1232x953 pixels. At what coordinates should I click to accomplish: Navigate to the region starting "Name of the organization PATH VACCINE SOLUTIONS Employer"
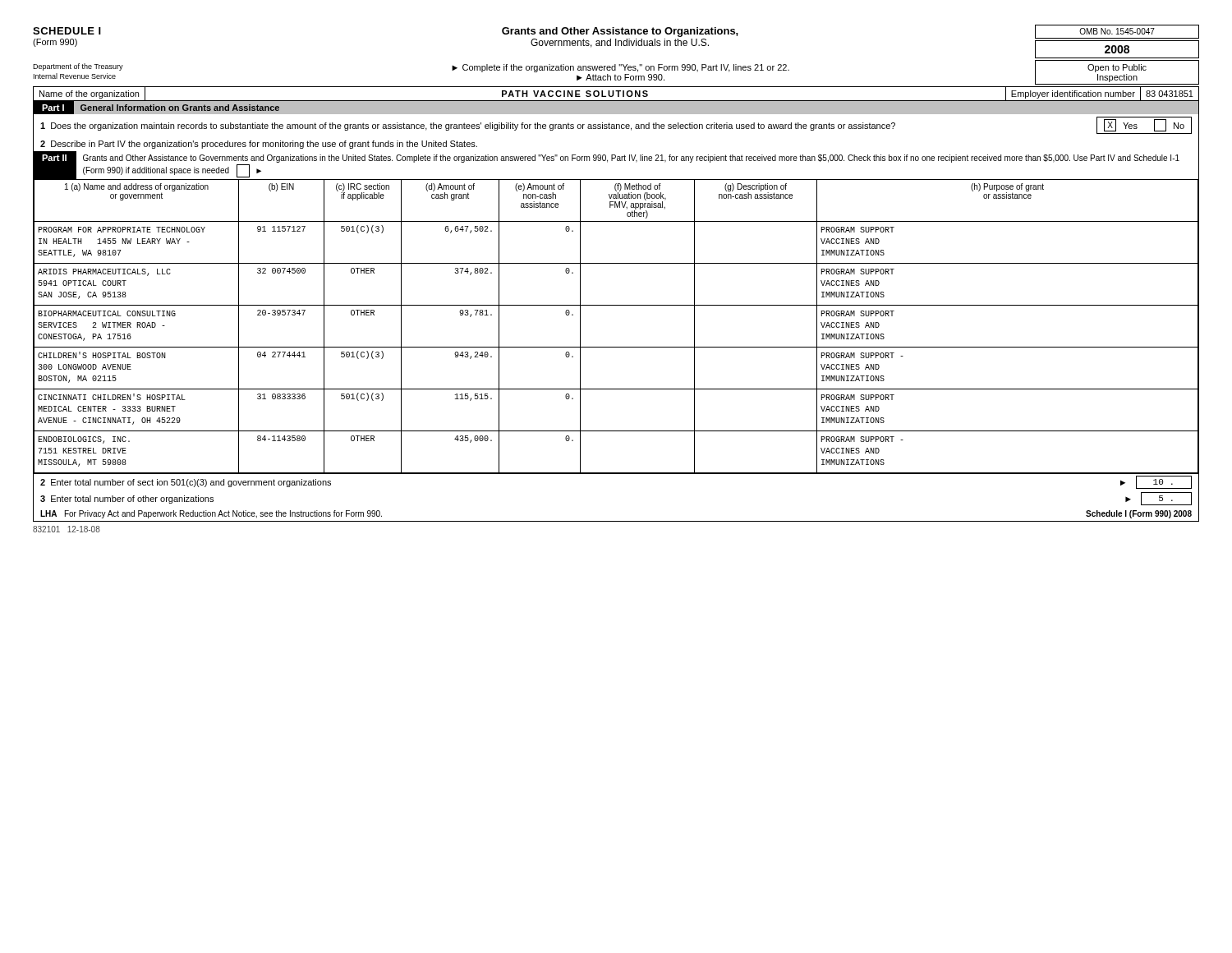tap(616, 94)
